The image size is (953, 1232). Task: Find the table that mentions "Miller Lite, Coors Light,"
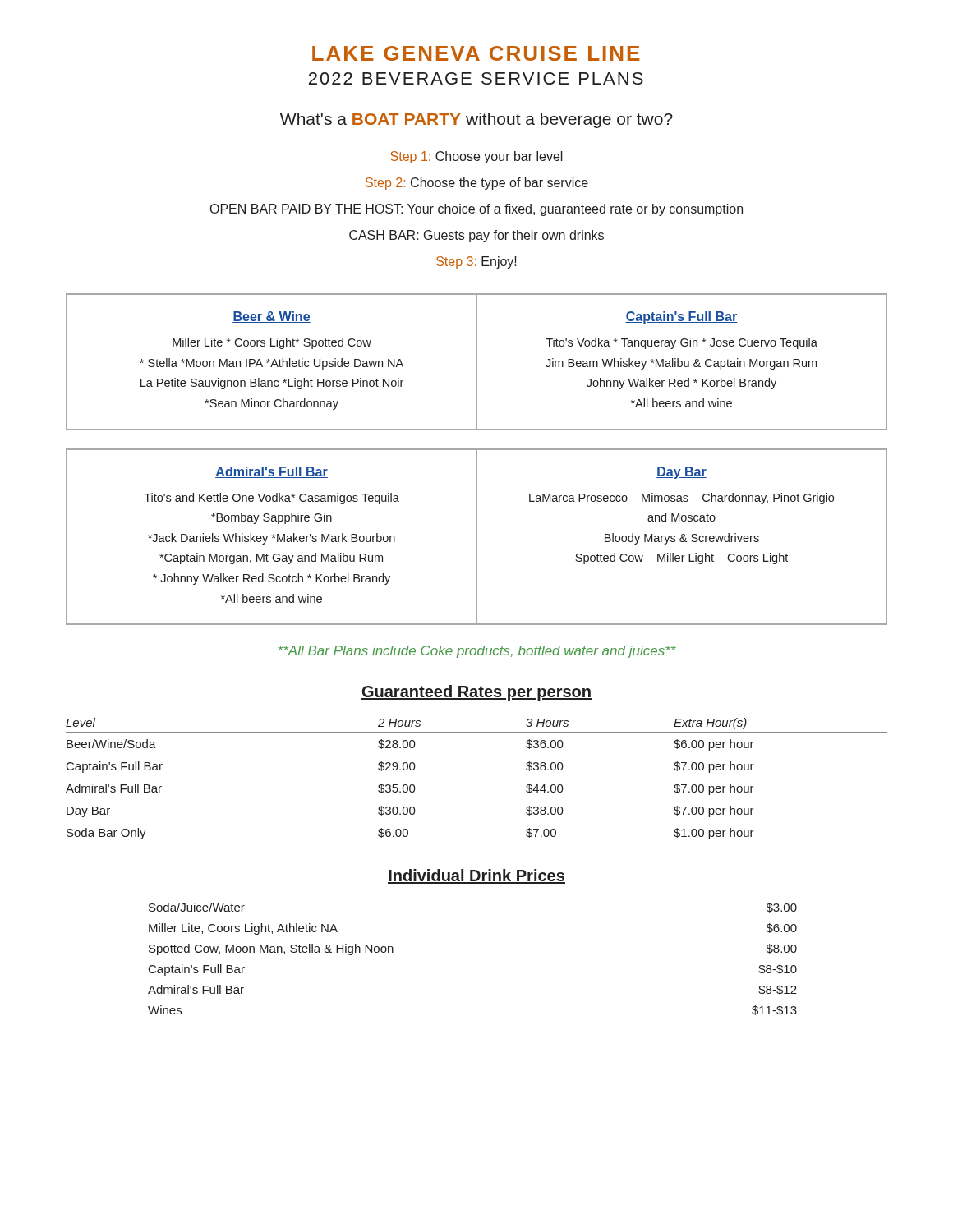(476, 959)
